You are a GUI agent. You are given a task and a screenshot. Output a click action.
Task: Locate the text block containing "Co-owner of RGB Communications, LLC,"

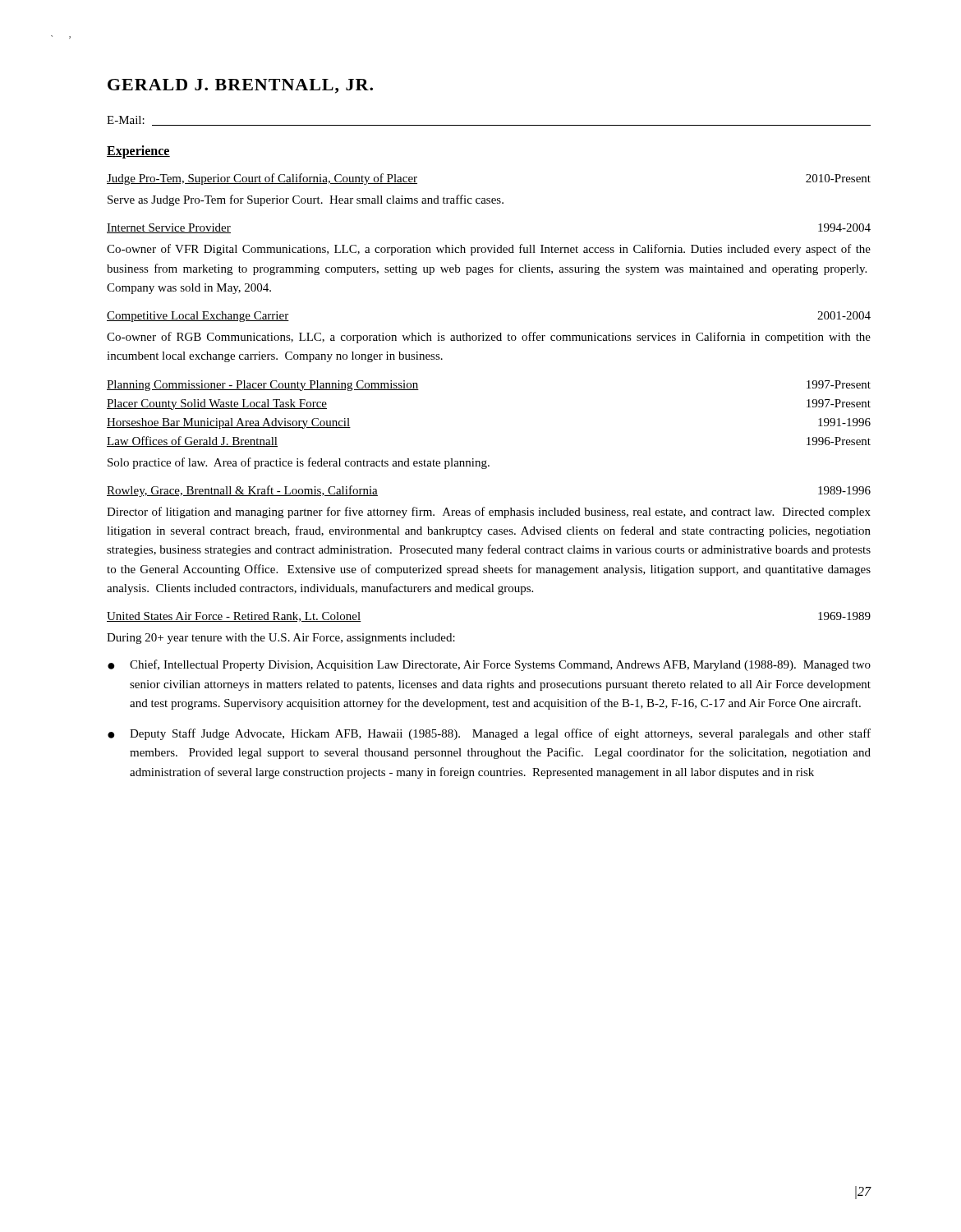(489, 346)
